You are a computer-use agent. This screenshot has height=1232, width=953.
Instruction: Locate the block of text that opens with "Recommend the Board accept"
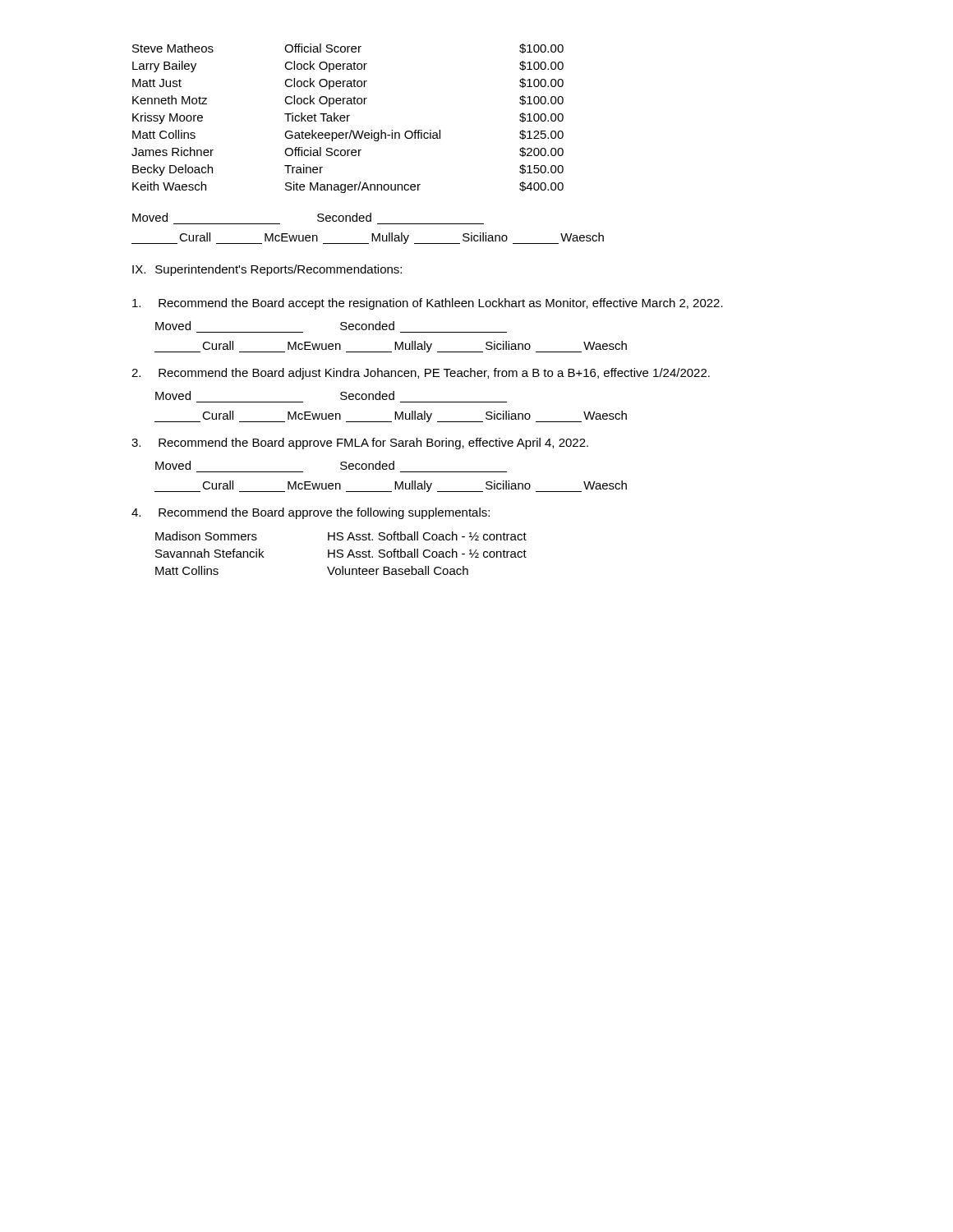click(x=482, y=303)
